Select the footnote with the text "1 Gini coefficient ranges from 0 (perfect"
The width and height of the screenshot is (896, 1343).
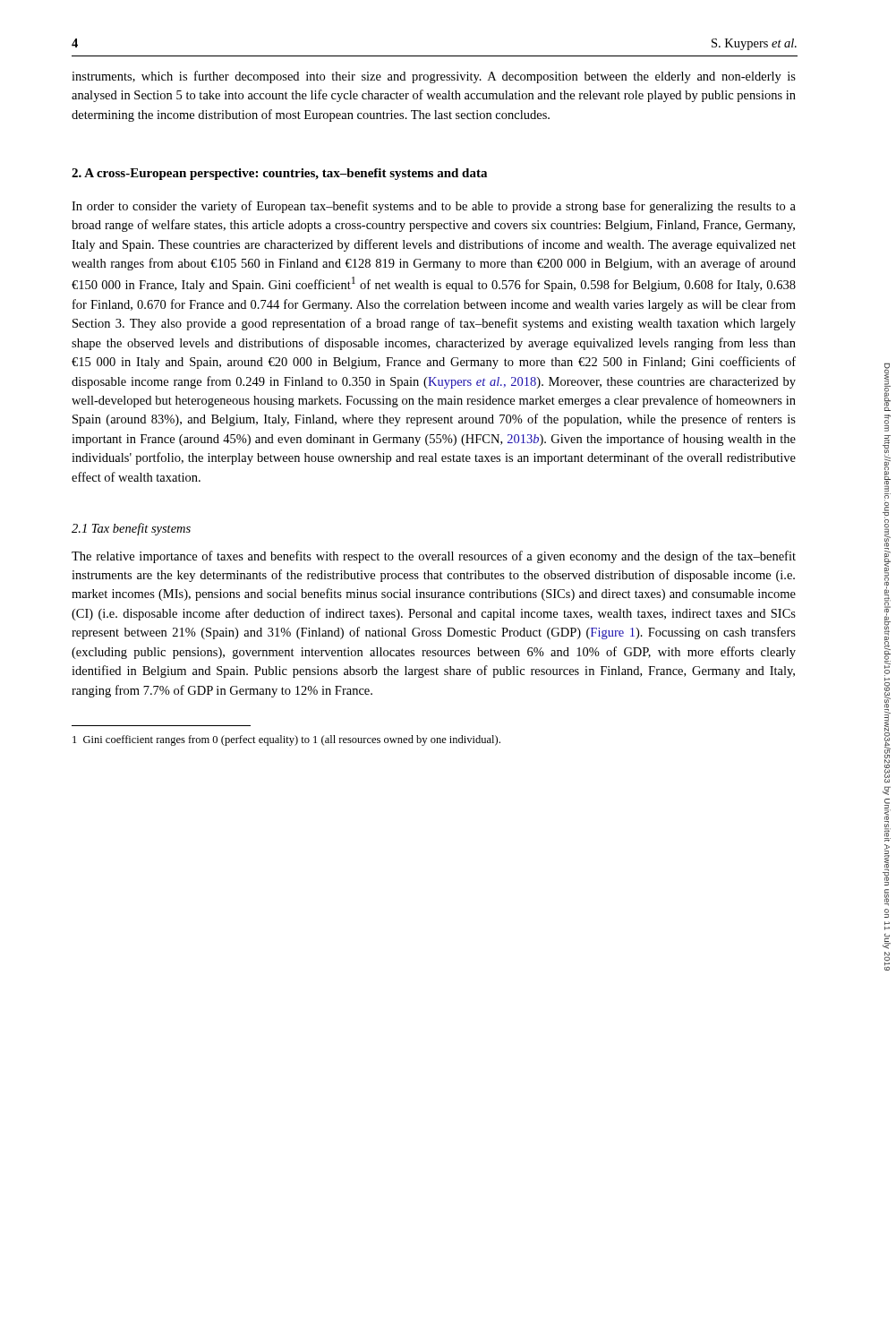click(x=286, y=740)
